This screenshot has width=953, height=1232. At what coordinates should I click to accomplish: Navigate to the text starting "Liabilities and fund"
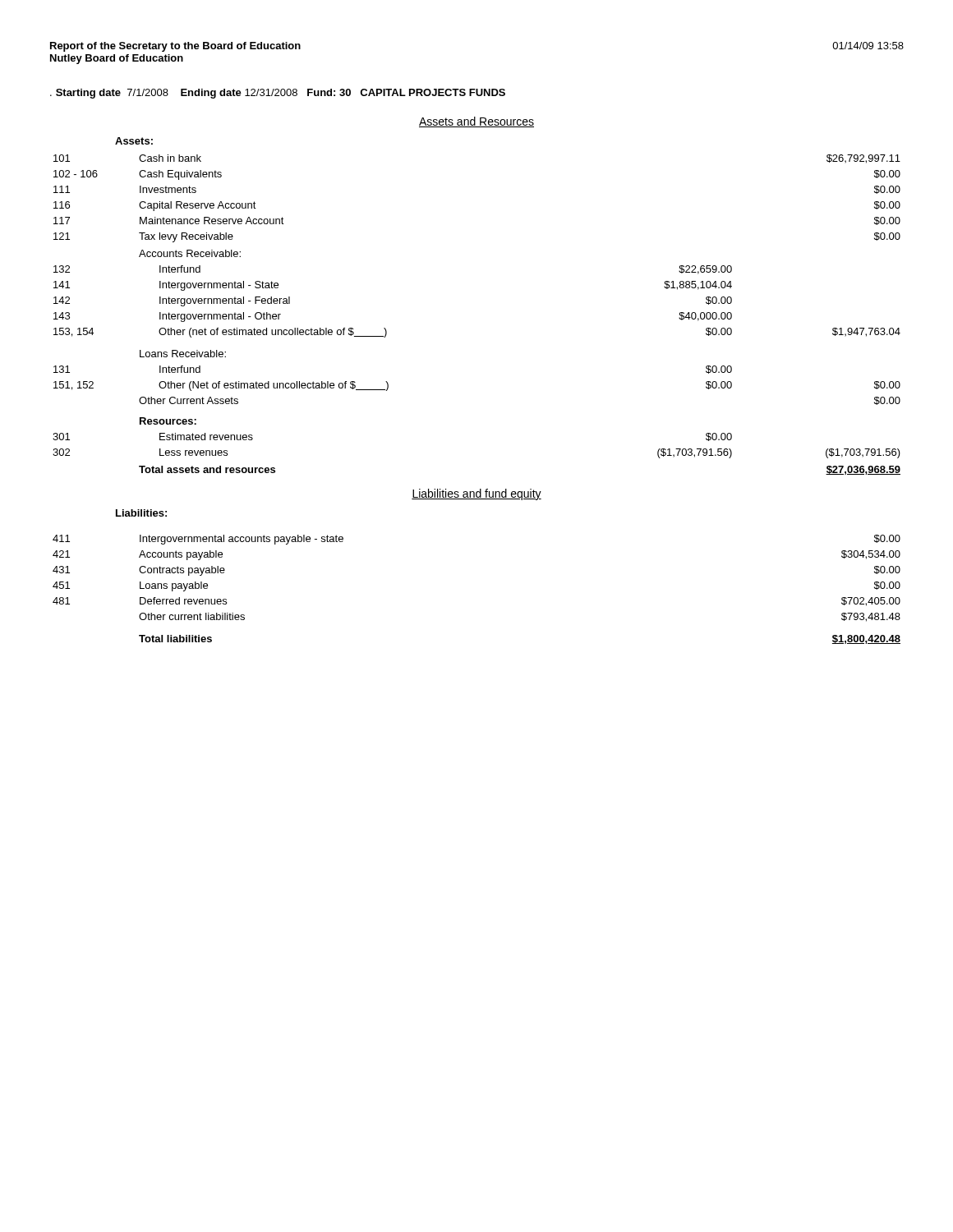(476, 494)
